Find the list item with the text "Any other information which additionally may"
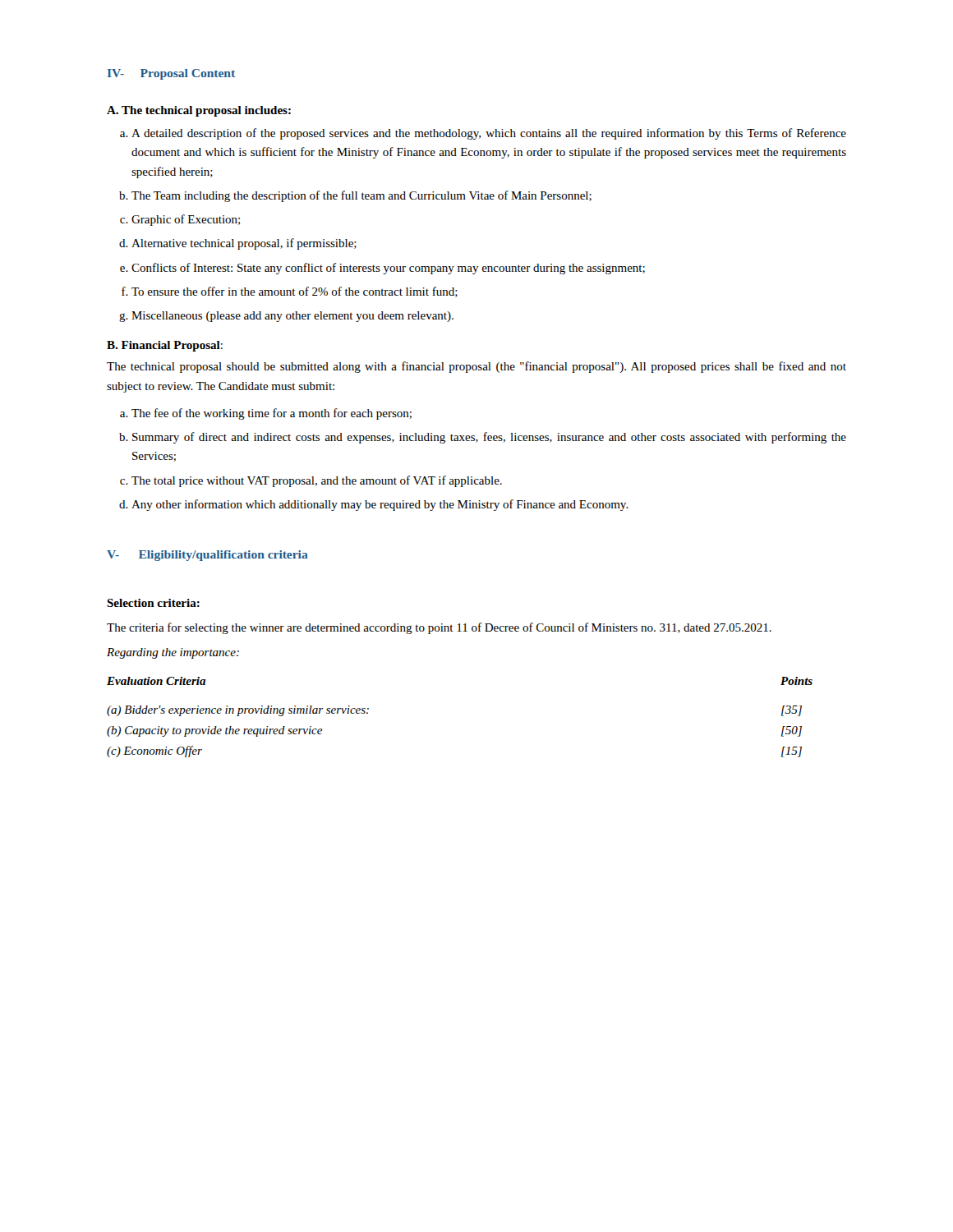The width and height of the screenshot is (953, 1232). pyautogui.click(x=380, y=504)
